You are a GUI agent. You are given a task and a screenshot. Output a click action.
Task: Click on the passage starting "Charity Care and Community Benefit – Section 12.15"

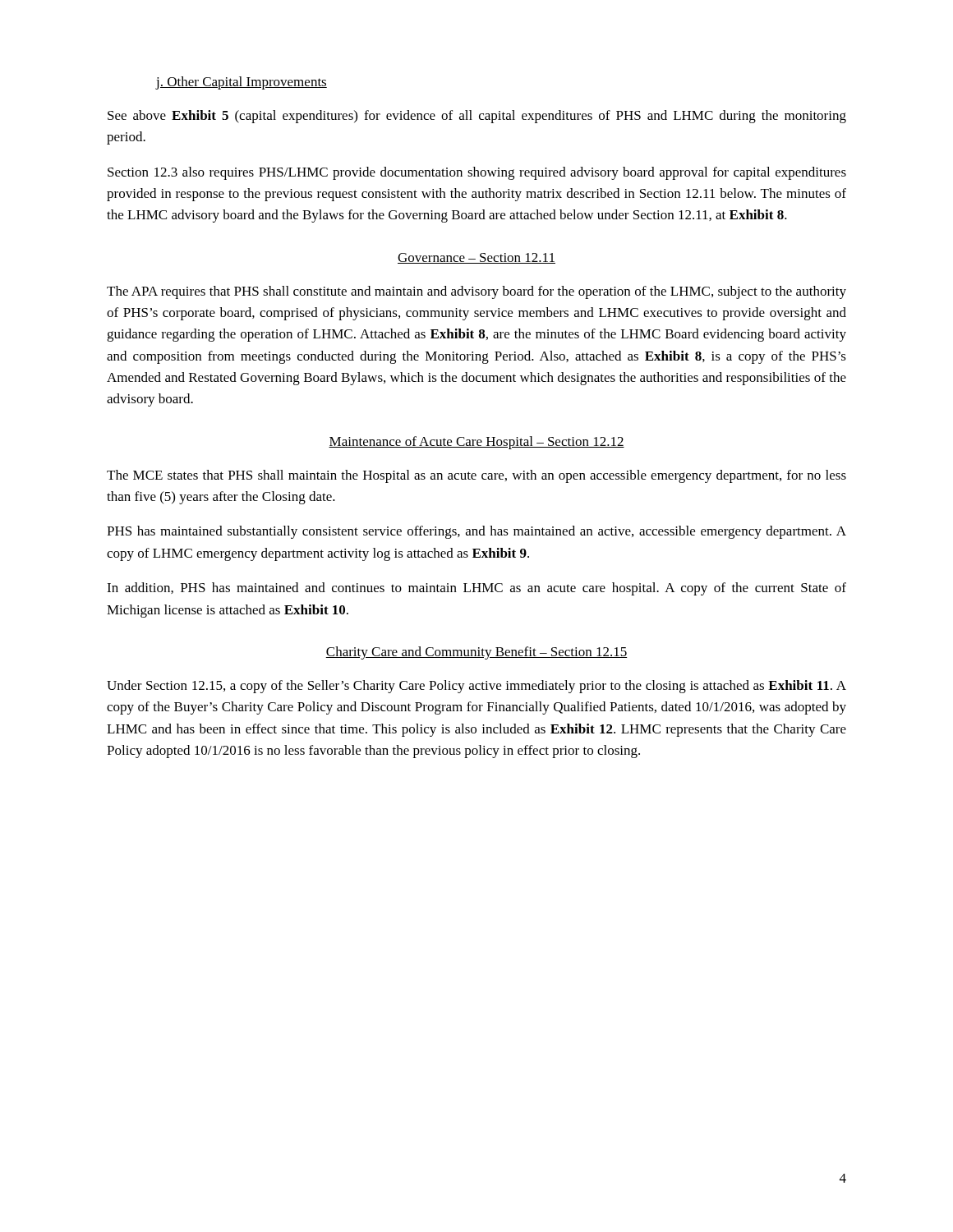(x=476, y=652)
